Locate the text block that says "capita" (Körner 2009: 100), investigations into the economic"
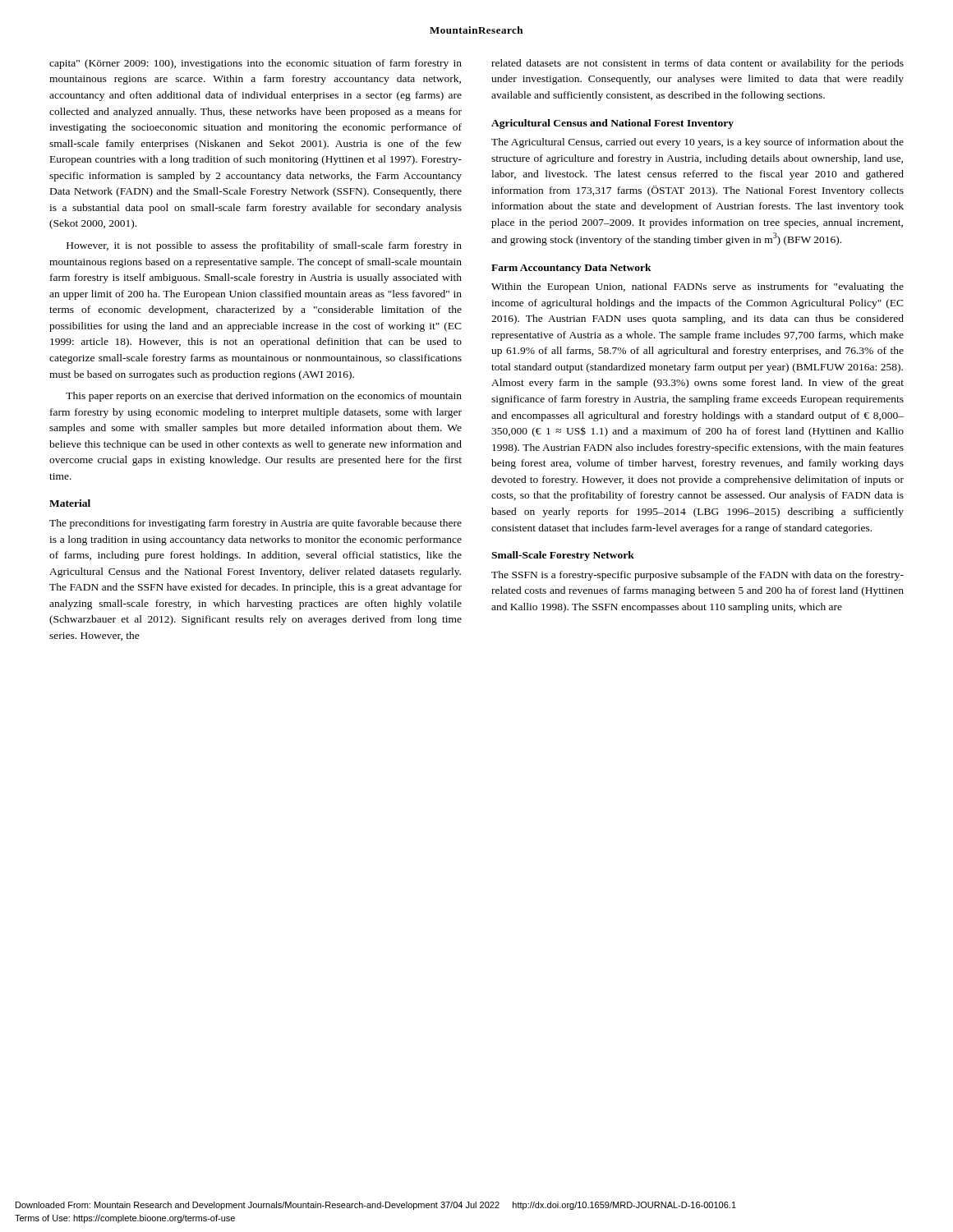953x1232 pixels. [255, 143]
